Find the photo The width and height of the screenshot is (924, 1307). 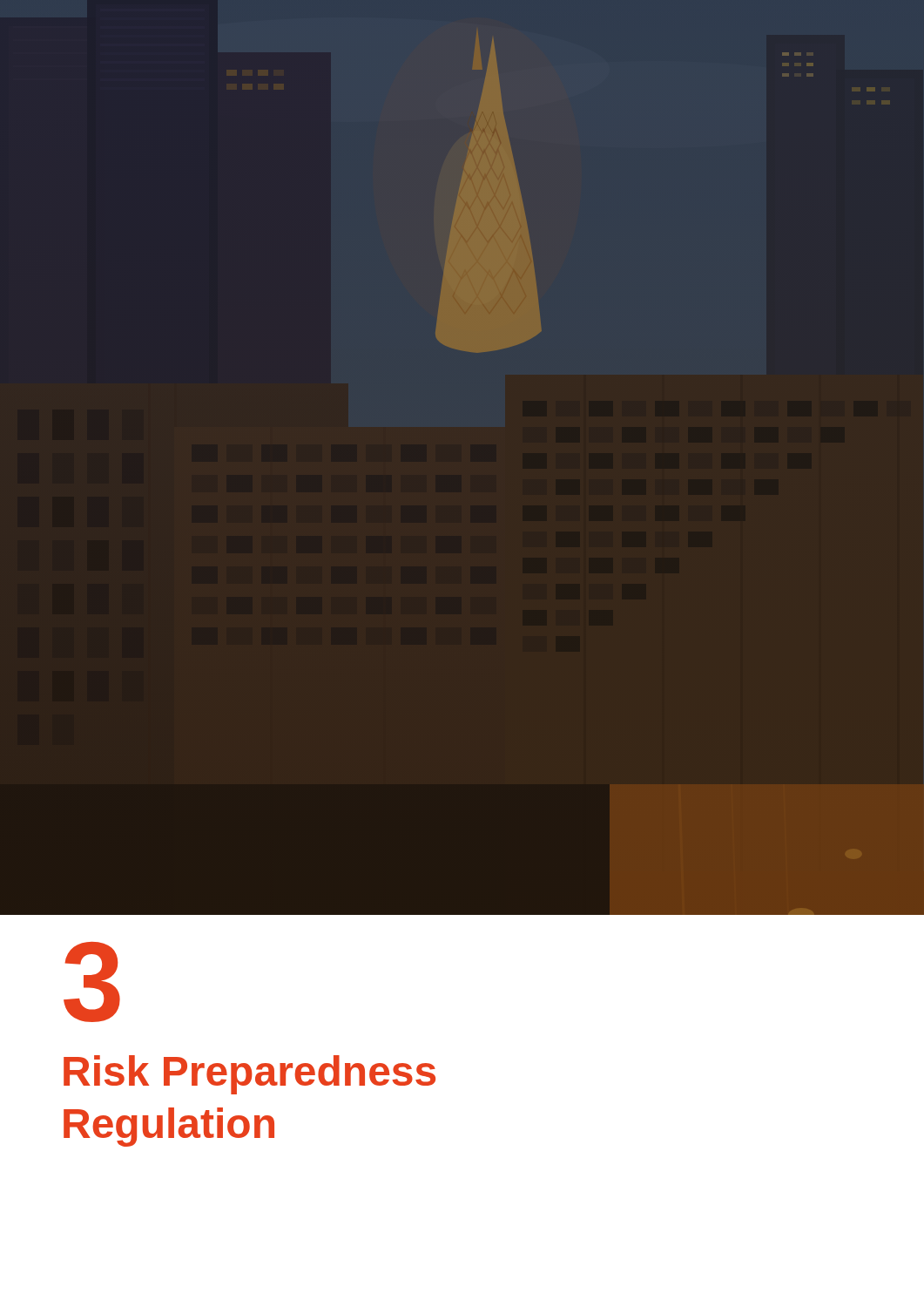[x=462, y=654]
